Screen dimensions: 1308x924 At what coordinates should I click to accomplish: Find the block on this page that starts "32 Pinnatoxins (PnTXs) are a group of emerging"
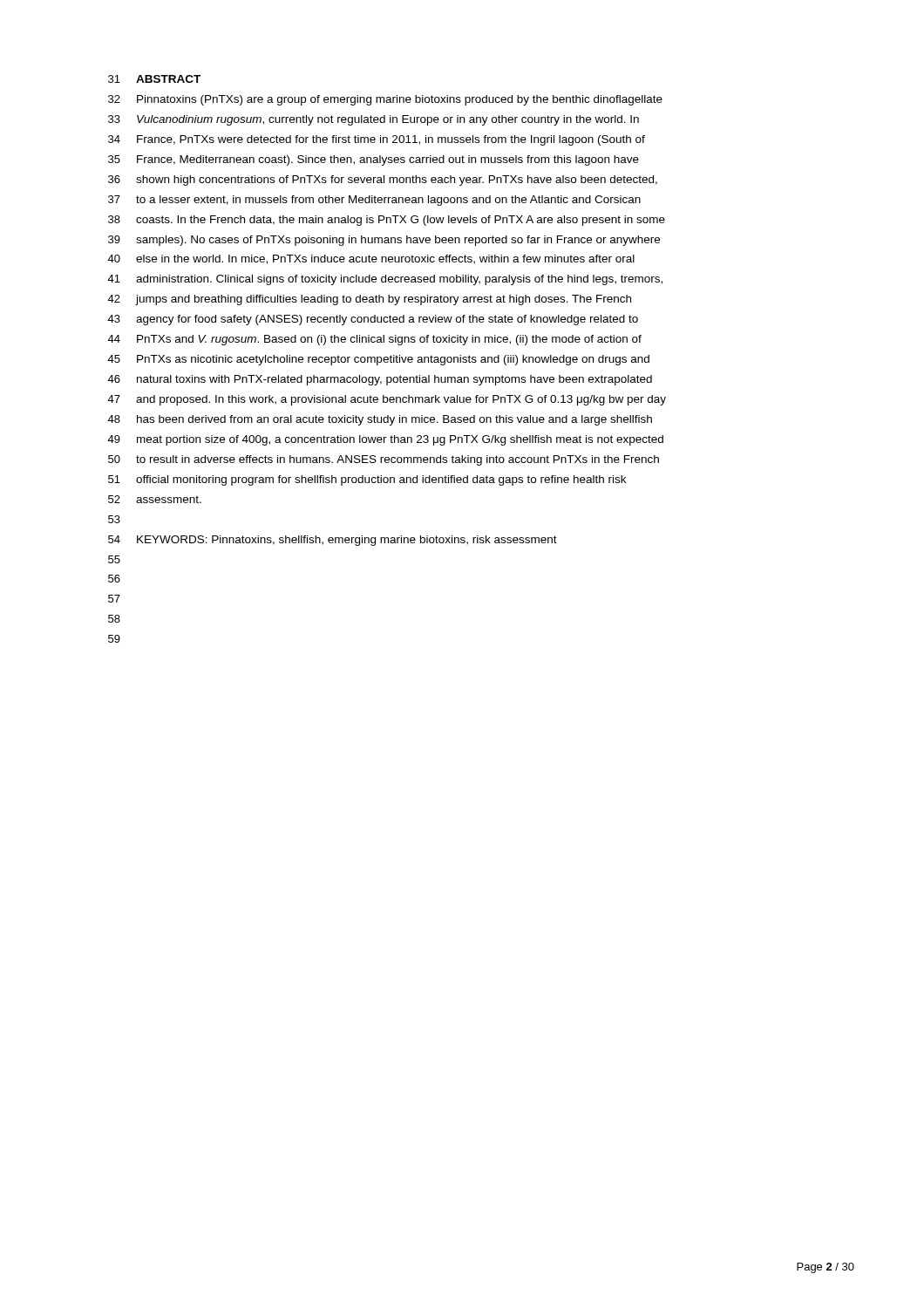coord(471,300)
